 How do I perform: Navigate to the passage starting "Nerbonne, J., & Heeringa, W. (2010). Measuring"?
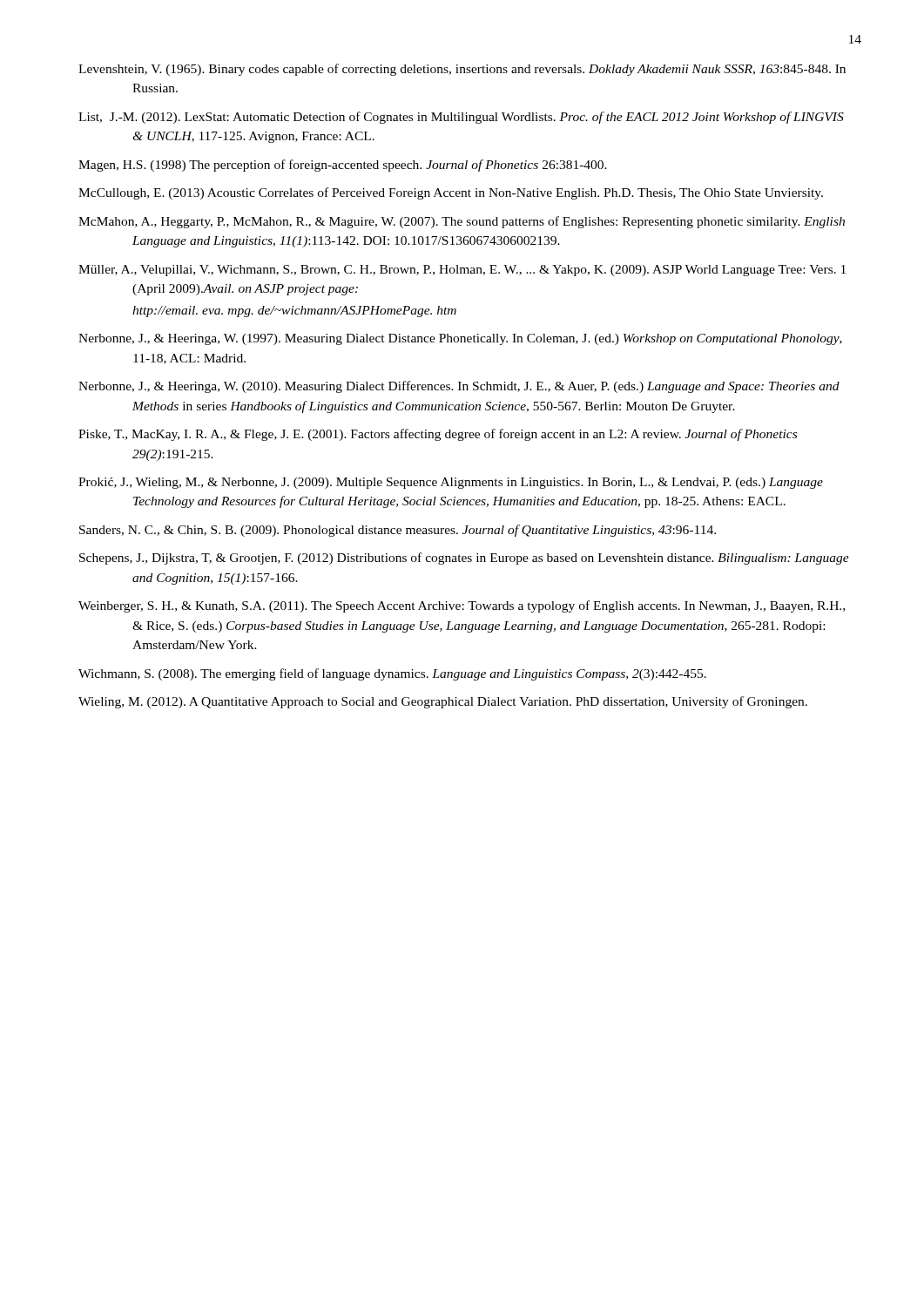459,395
